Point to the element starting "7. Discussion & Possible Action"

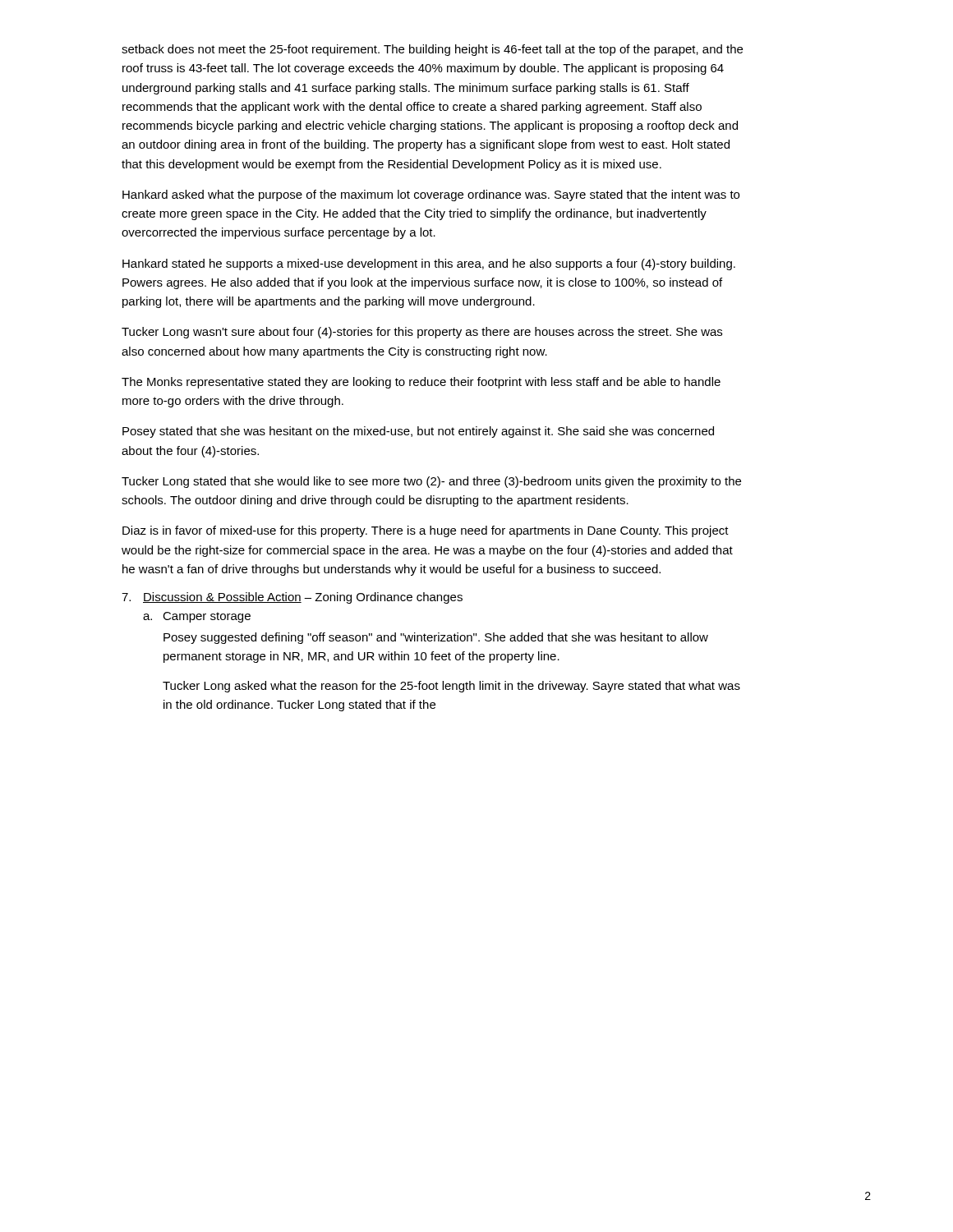(x=292, y=597)
